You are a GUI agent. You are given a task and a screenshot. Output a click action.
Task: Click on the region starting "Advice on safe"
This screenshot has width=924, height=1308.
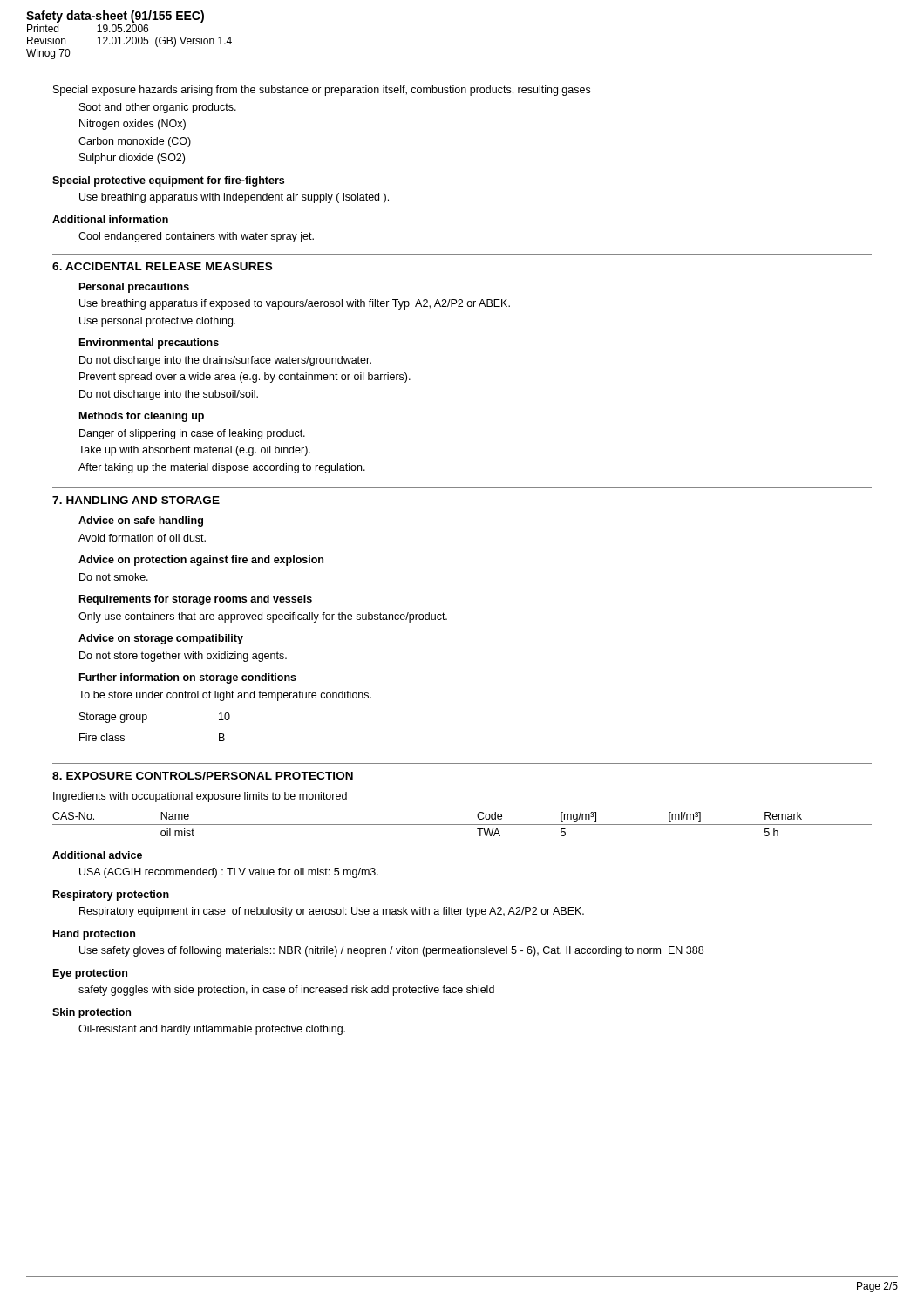pyautogui.click(x=141, y=521)
